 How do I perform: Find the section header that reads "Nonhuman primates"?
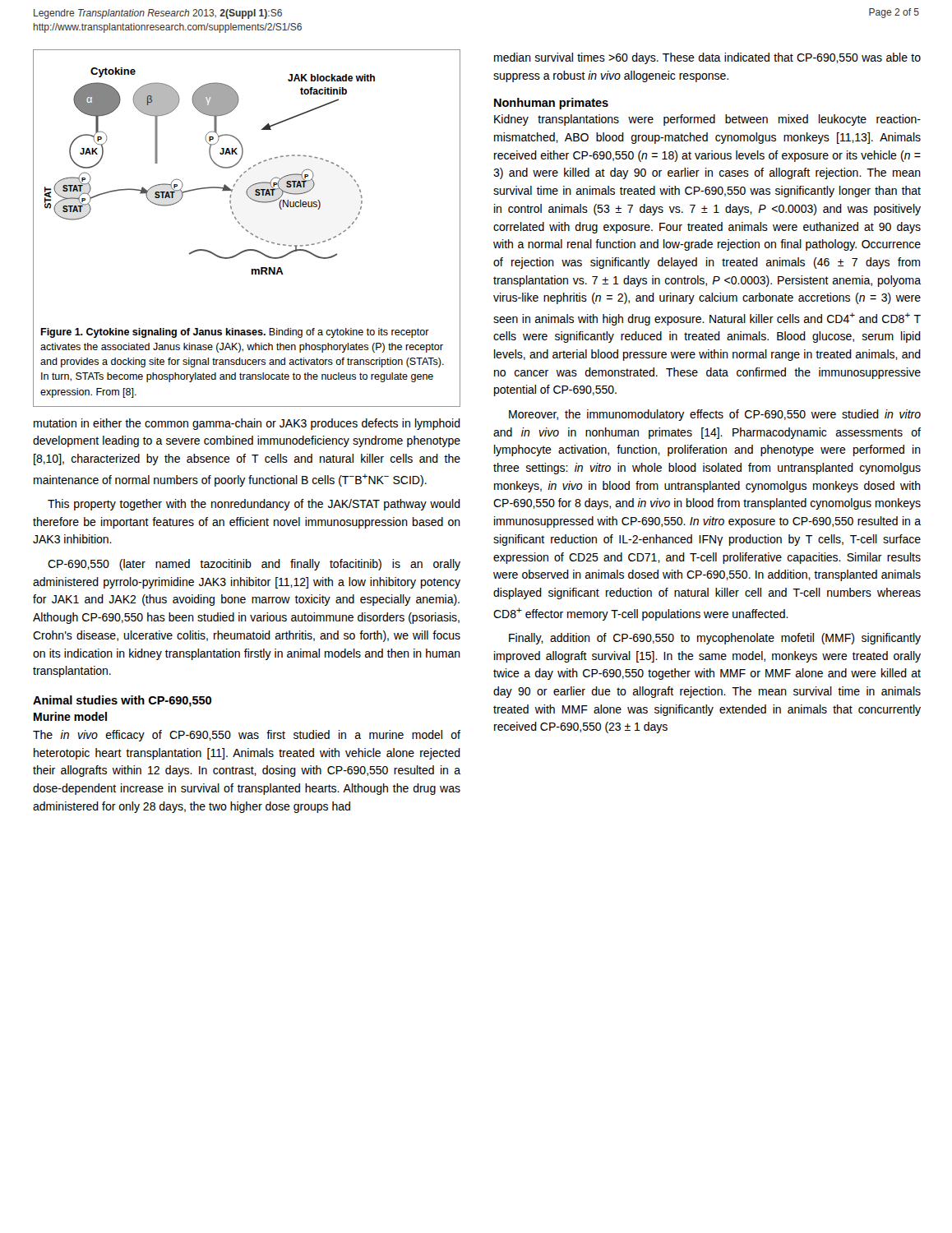[551, 103]
